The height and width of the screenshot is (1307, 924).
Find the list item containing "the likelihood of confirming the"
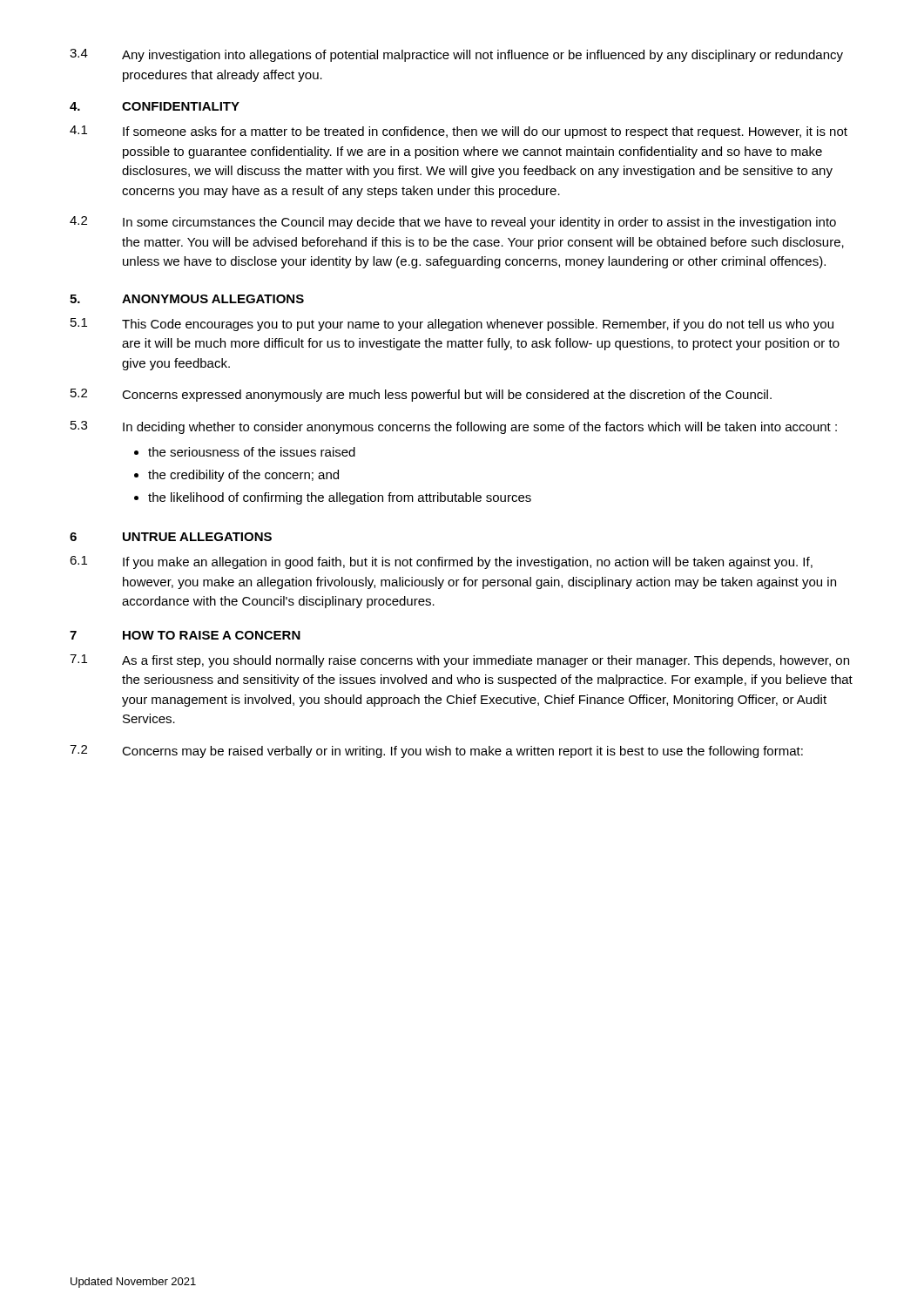click(340, 497)
